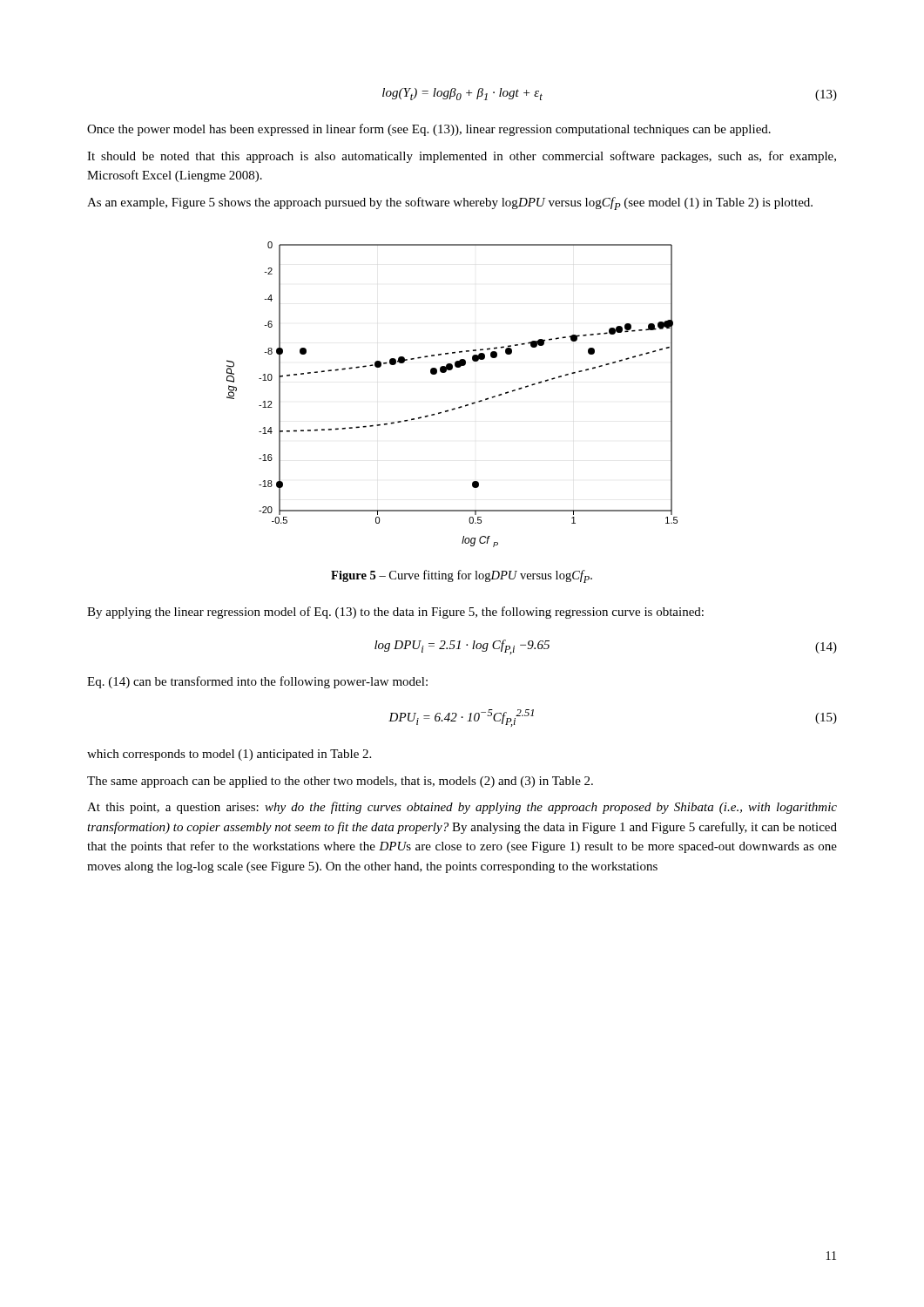Select the element starting "DPUi = 6.42 · 10−5CfP,i2.51 (15)"

point(470,718)
